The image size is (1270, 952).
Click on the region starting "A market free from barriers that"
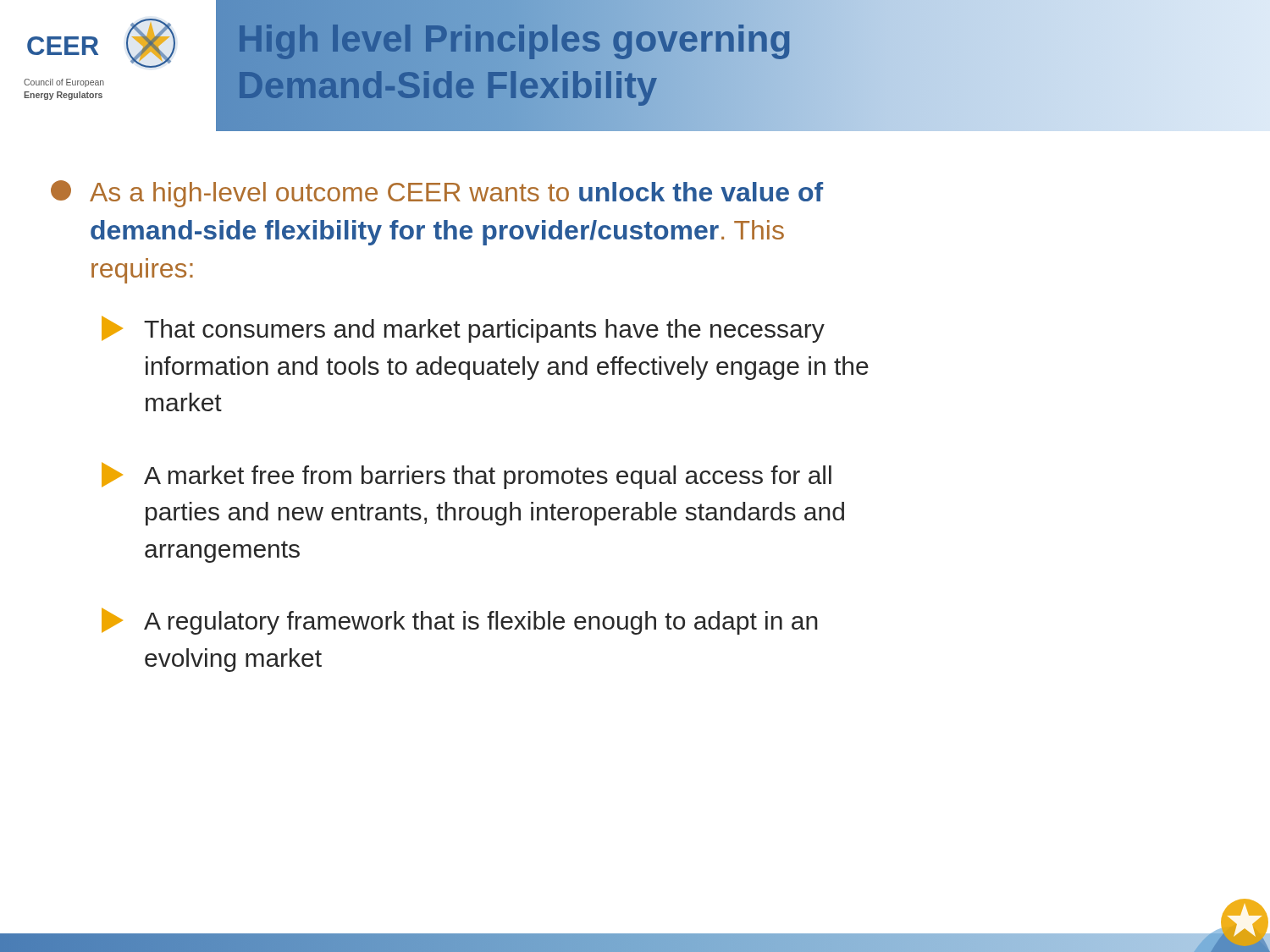474,512
